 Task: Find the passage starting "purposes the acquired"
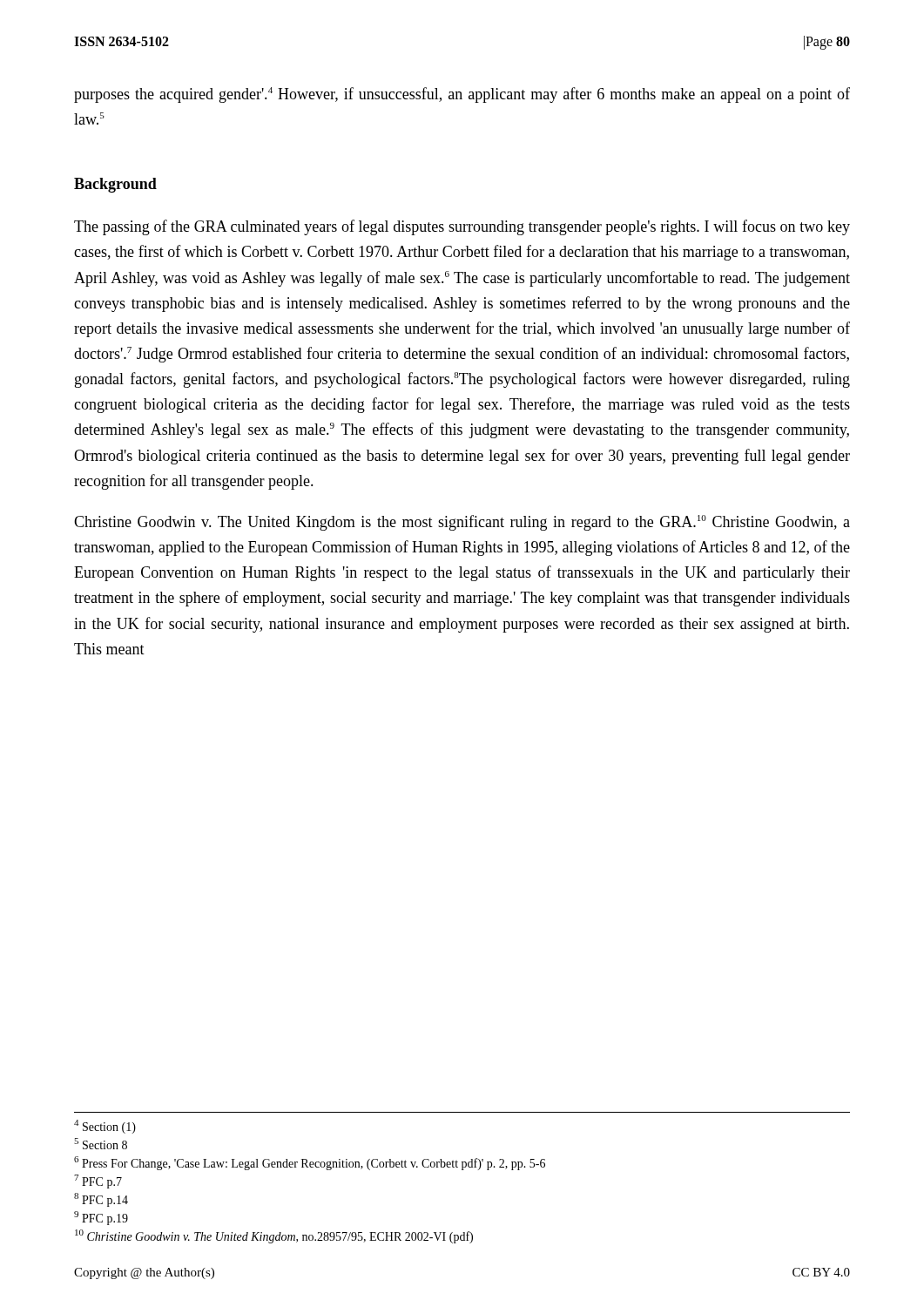point(462,106)
